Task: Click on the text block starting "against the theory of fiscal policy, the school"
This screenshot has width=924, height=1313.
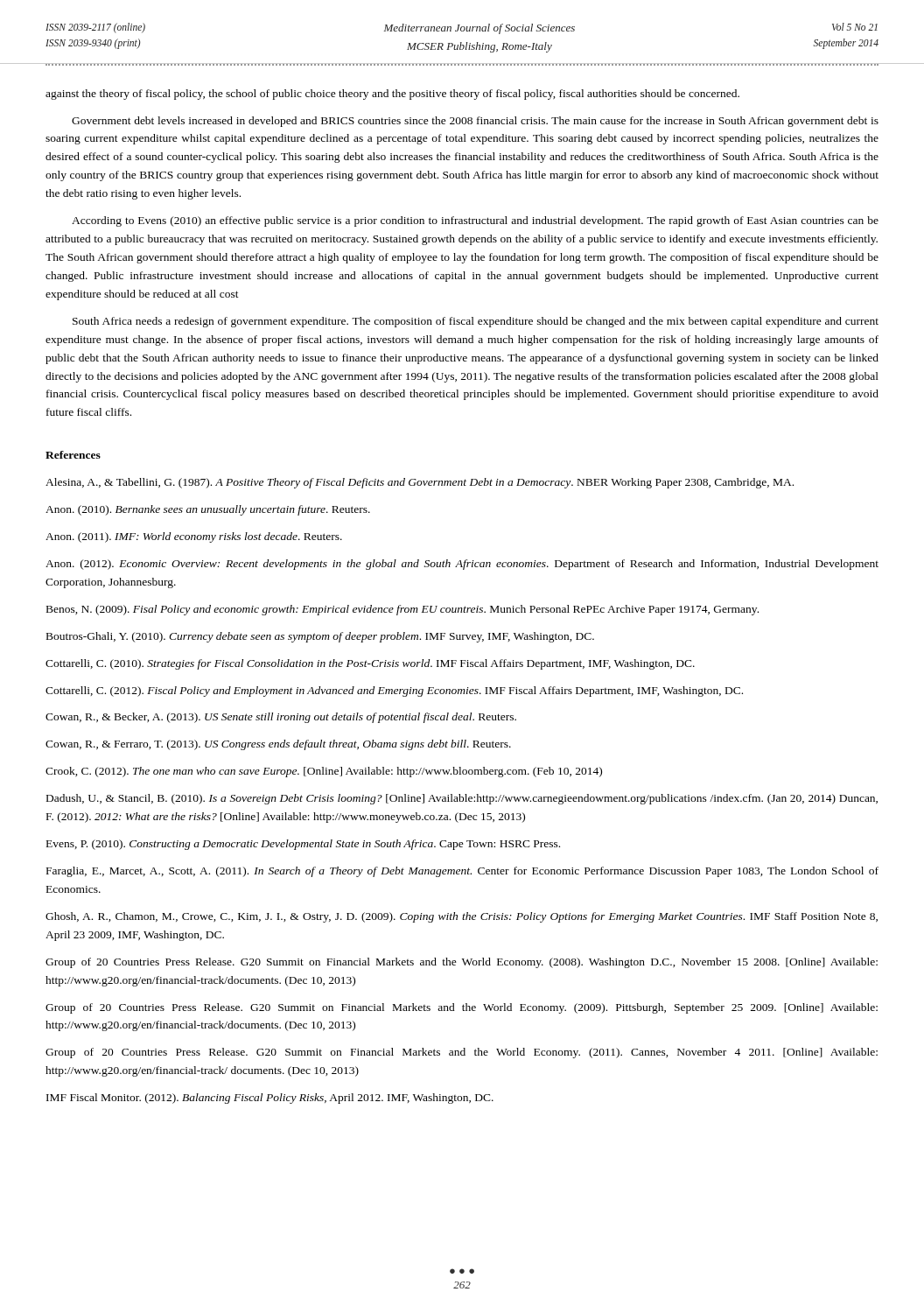Action: point(462,94)
